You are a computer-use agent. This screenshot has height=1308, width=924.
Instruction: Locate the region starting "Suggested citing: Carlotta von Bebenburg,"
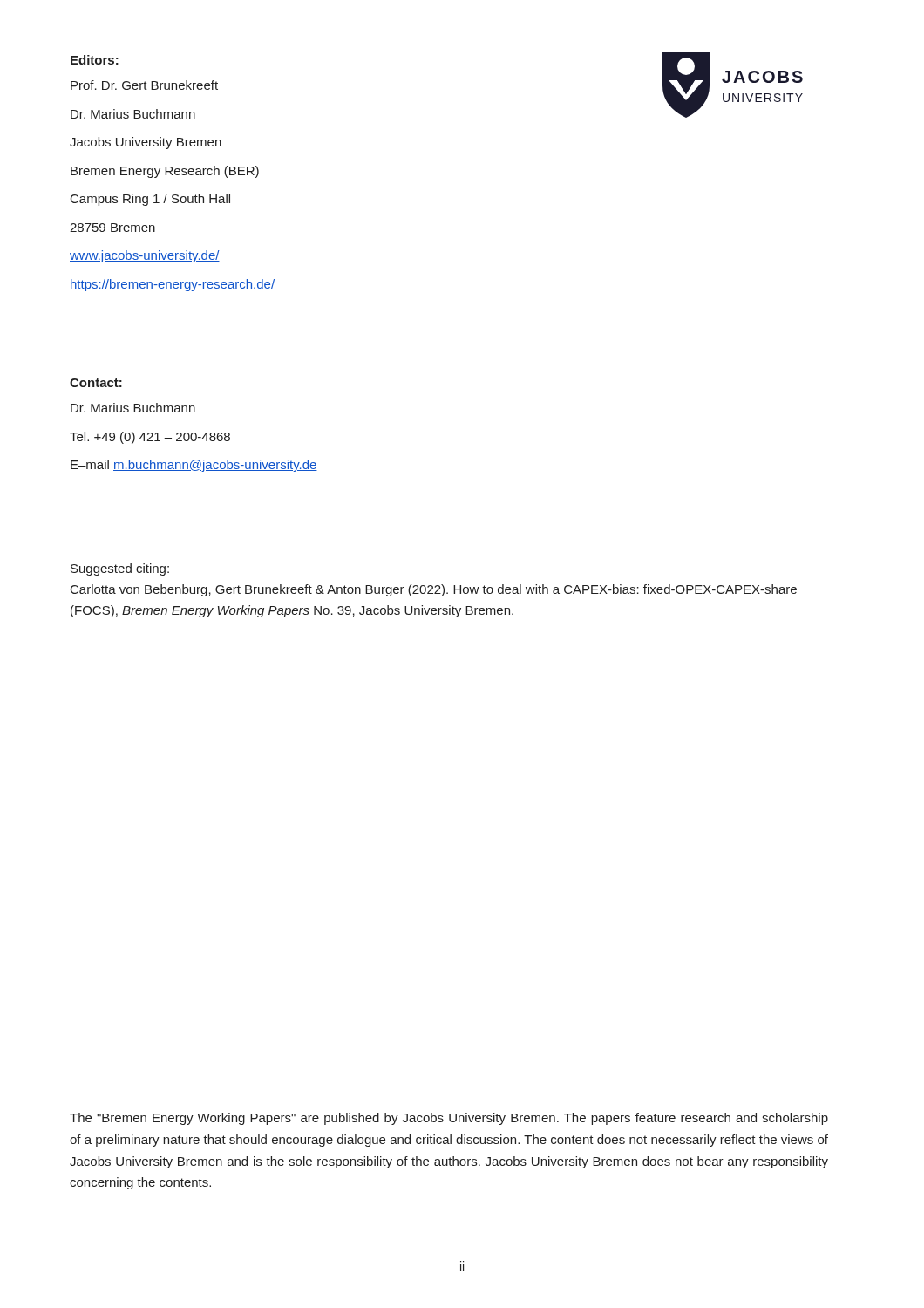click(436, 590)
